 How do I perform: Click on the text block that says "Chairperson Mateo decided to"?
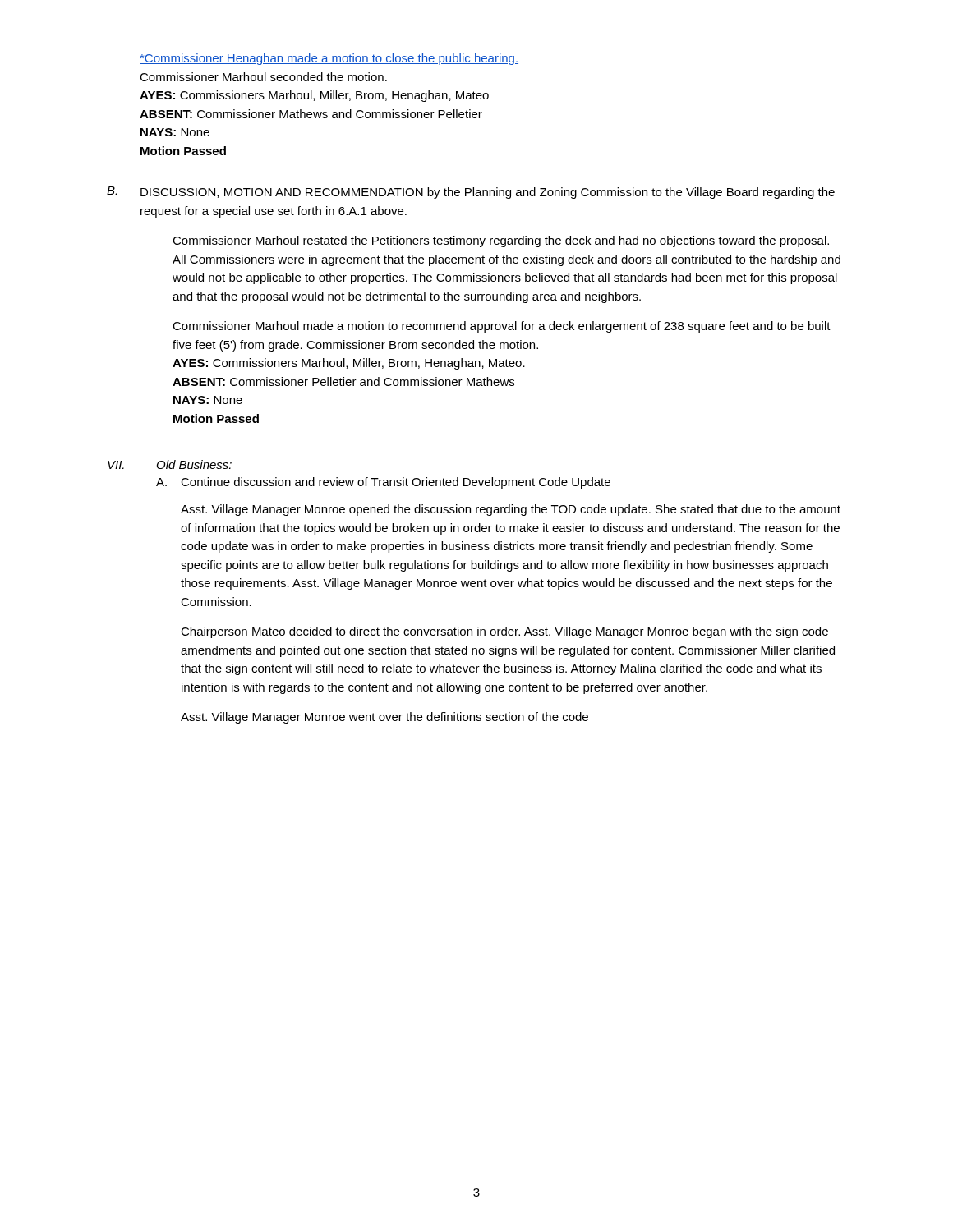click(513, 659)
